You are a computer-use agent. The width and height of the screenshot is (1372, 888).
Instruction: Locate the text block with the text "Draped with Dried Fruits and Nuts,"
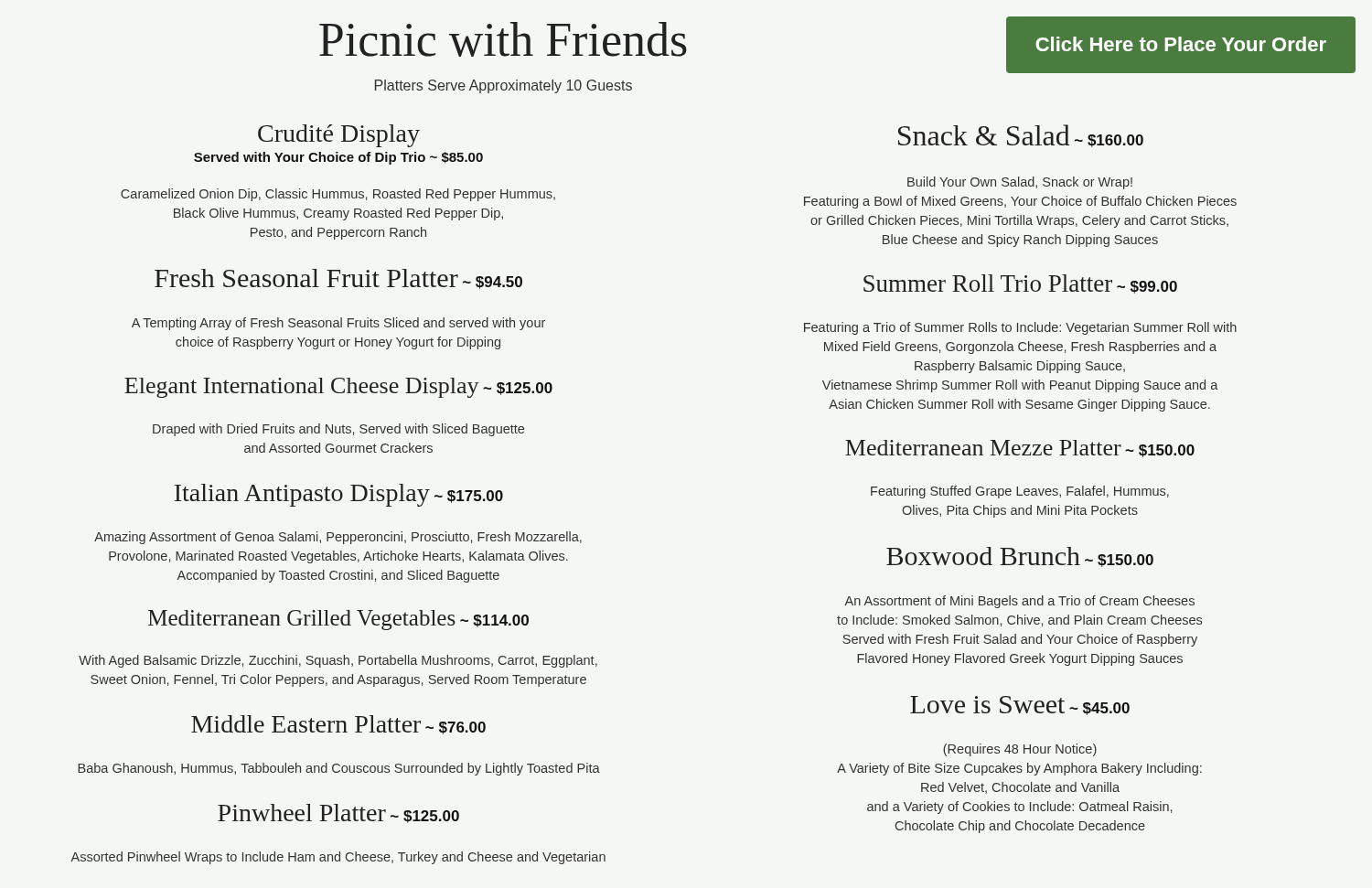click(338, 439)
